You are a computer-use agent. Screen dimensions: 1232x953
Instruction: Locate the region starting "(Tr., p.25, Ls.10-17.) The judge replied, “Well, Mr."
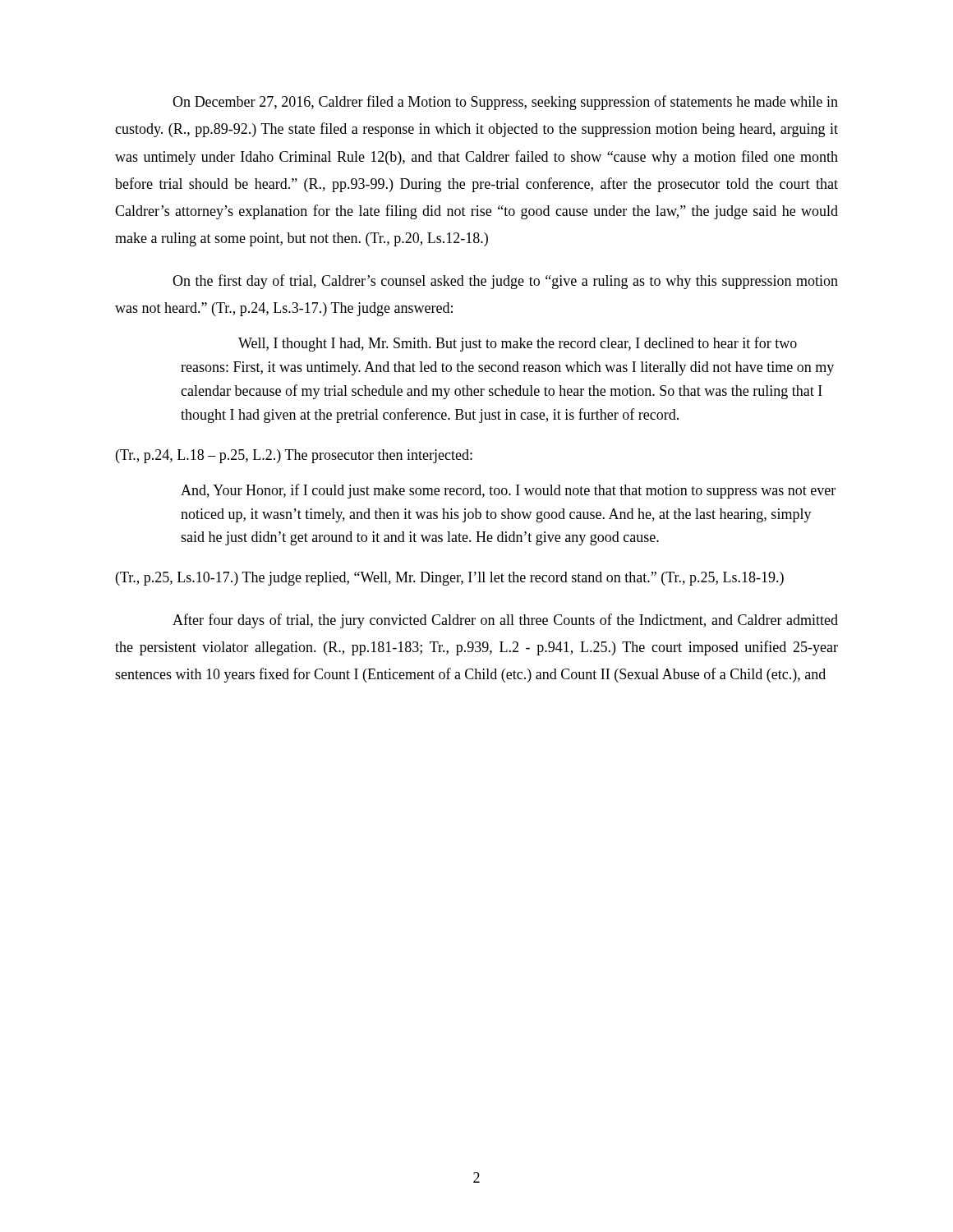tap(476, 578)
